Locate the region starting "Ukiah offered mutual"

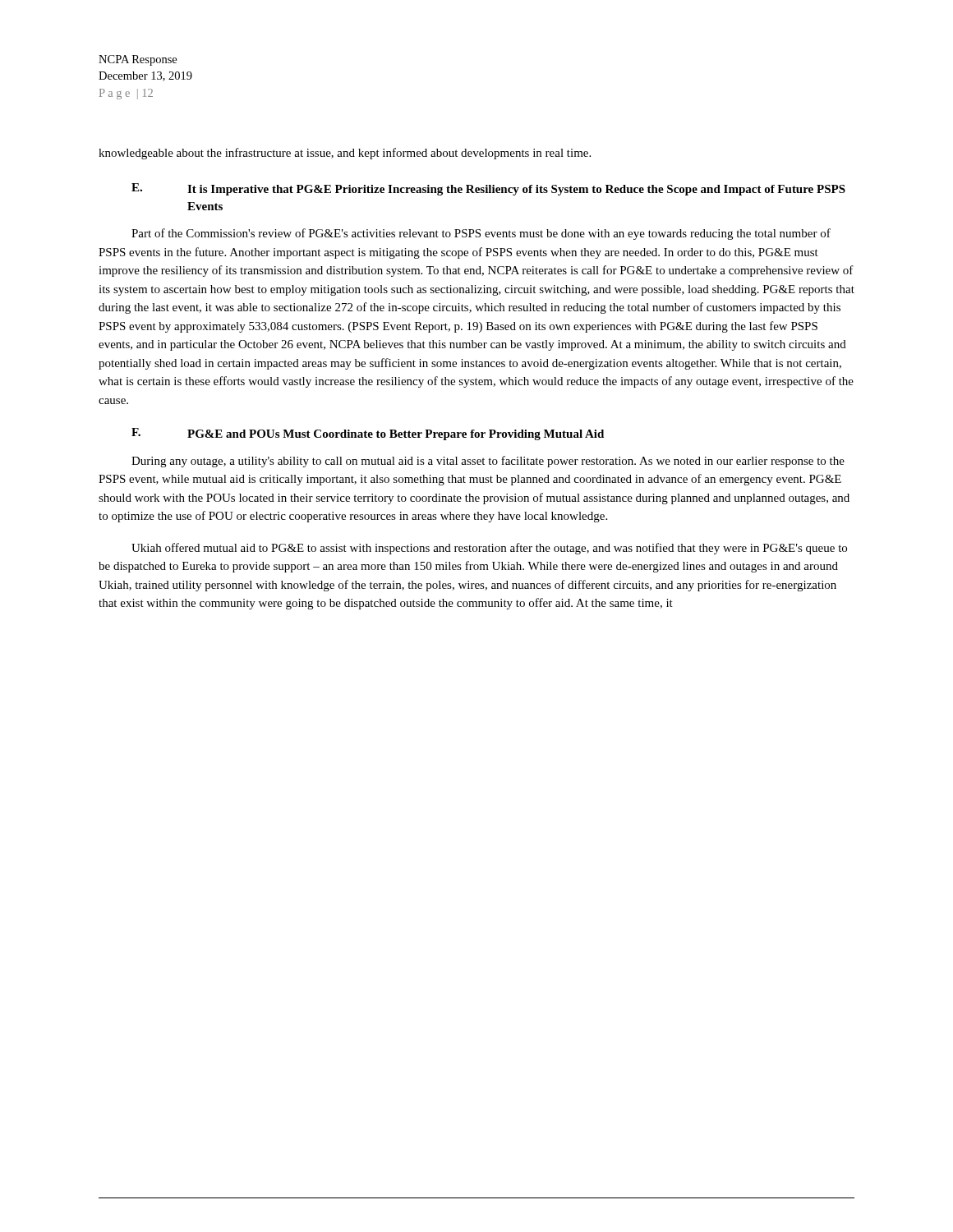(476, 576)
